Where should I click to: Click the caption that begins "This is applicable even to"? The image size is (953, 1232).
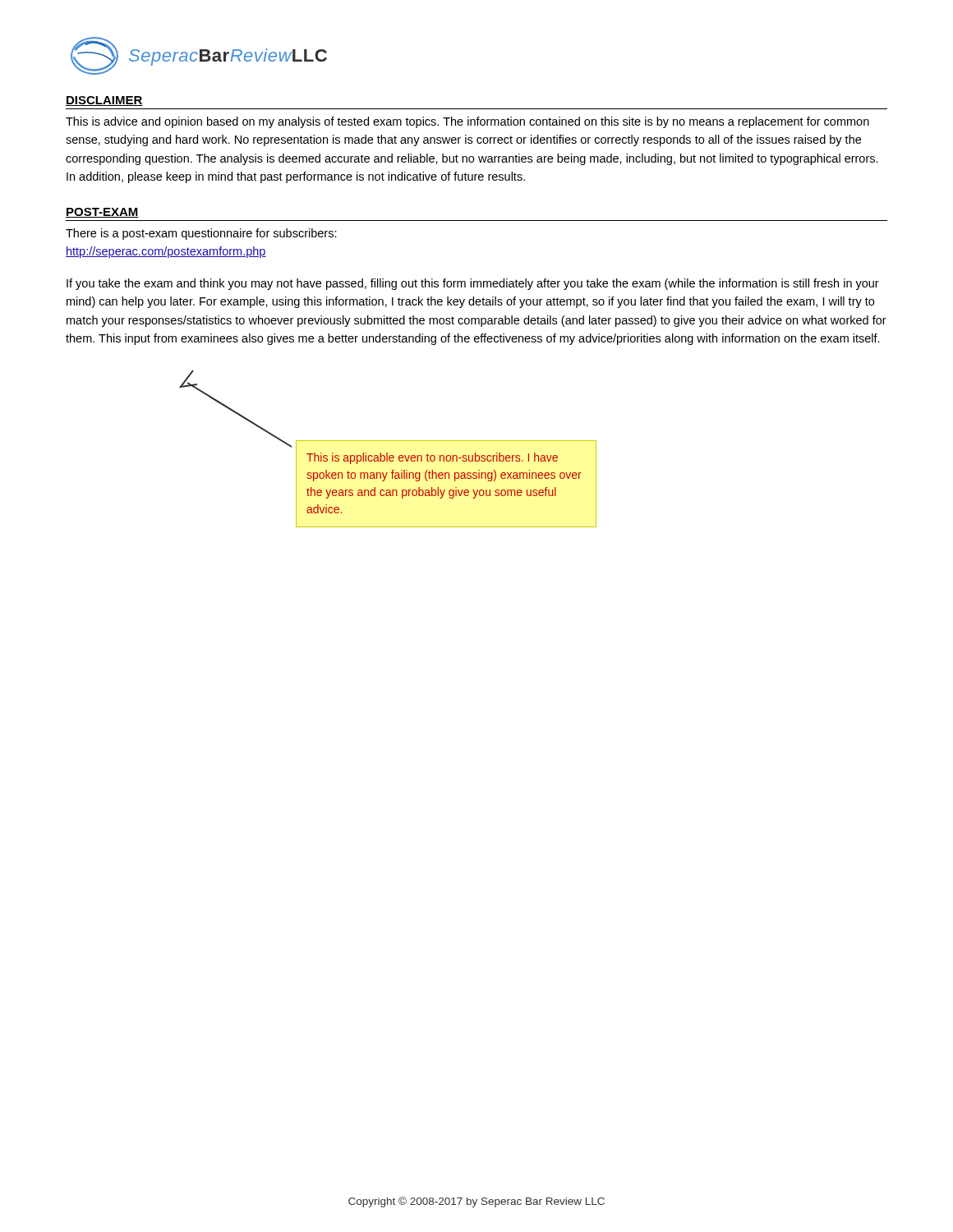point(444,483)
